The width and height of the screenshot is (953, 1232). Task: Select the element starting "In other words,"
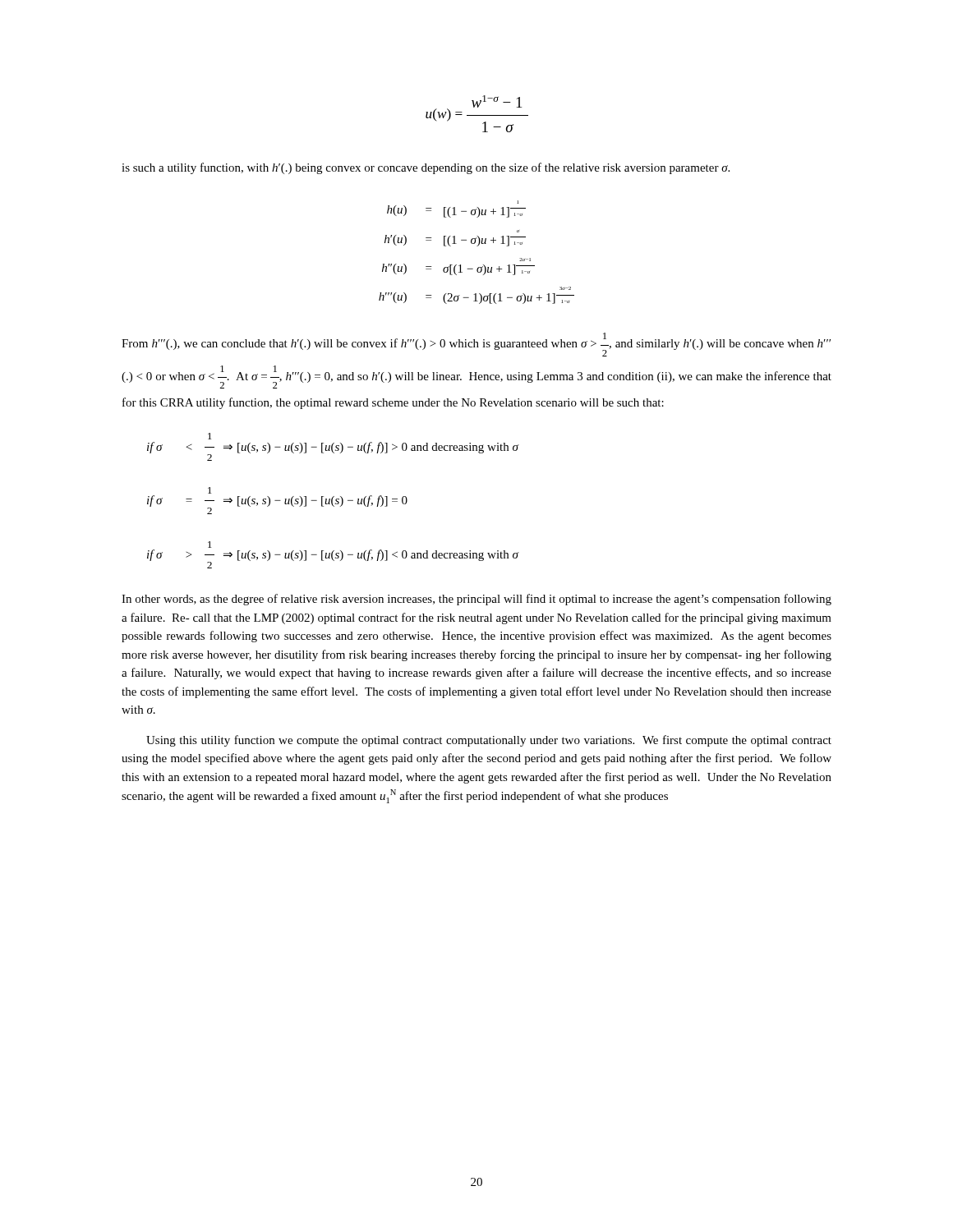point(476,654)
